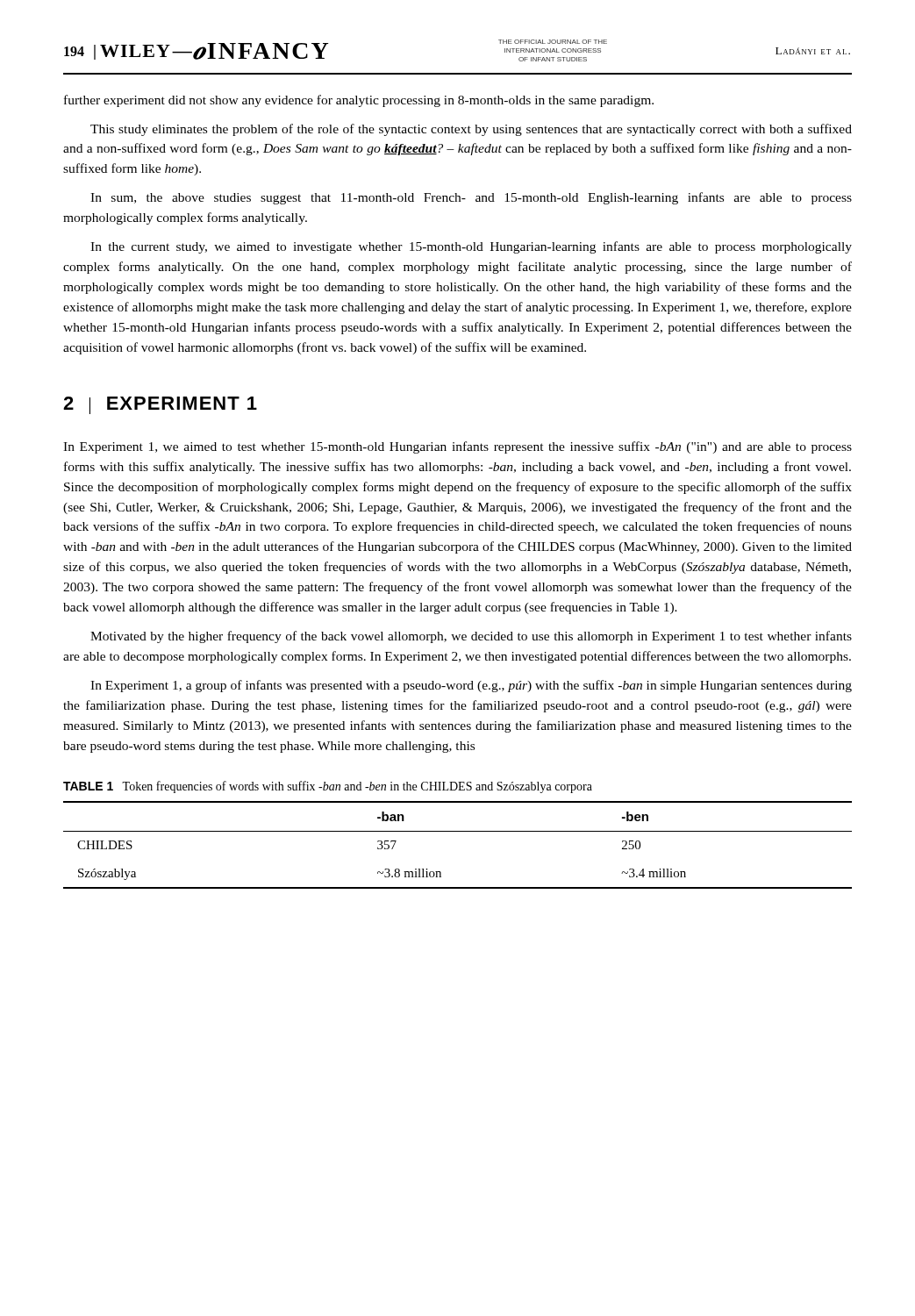Where is the passage that starts "In the current"?
This screenshot has height=1316, width=915.
coord(458,297)
